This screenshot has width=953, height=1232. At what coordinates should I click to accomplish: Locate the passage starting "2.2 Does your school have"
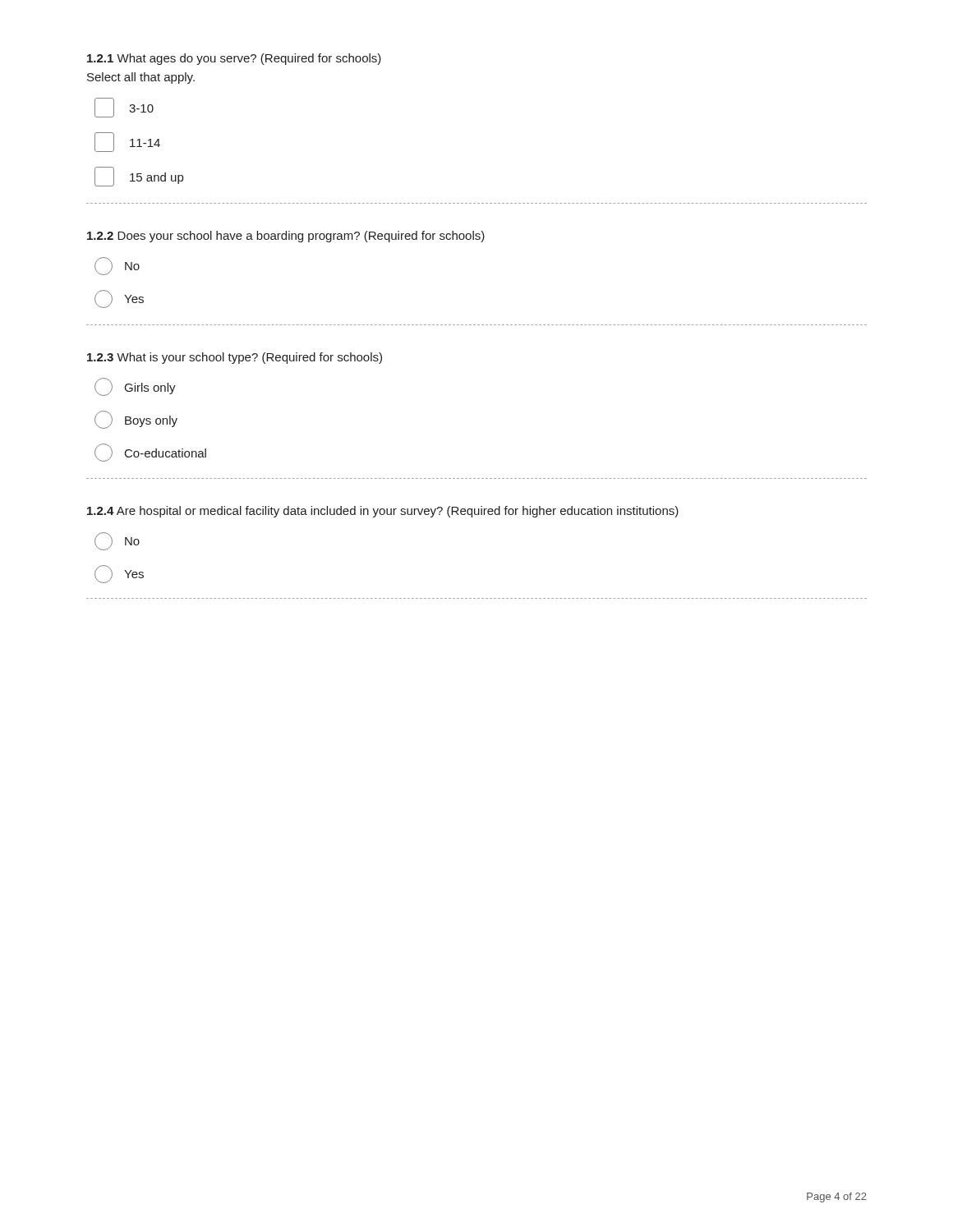286,235
